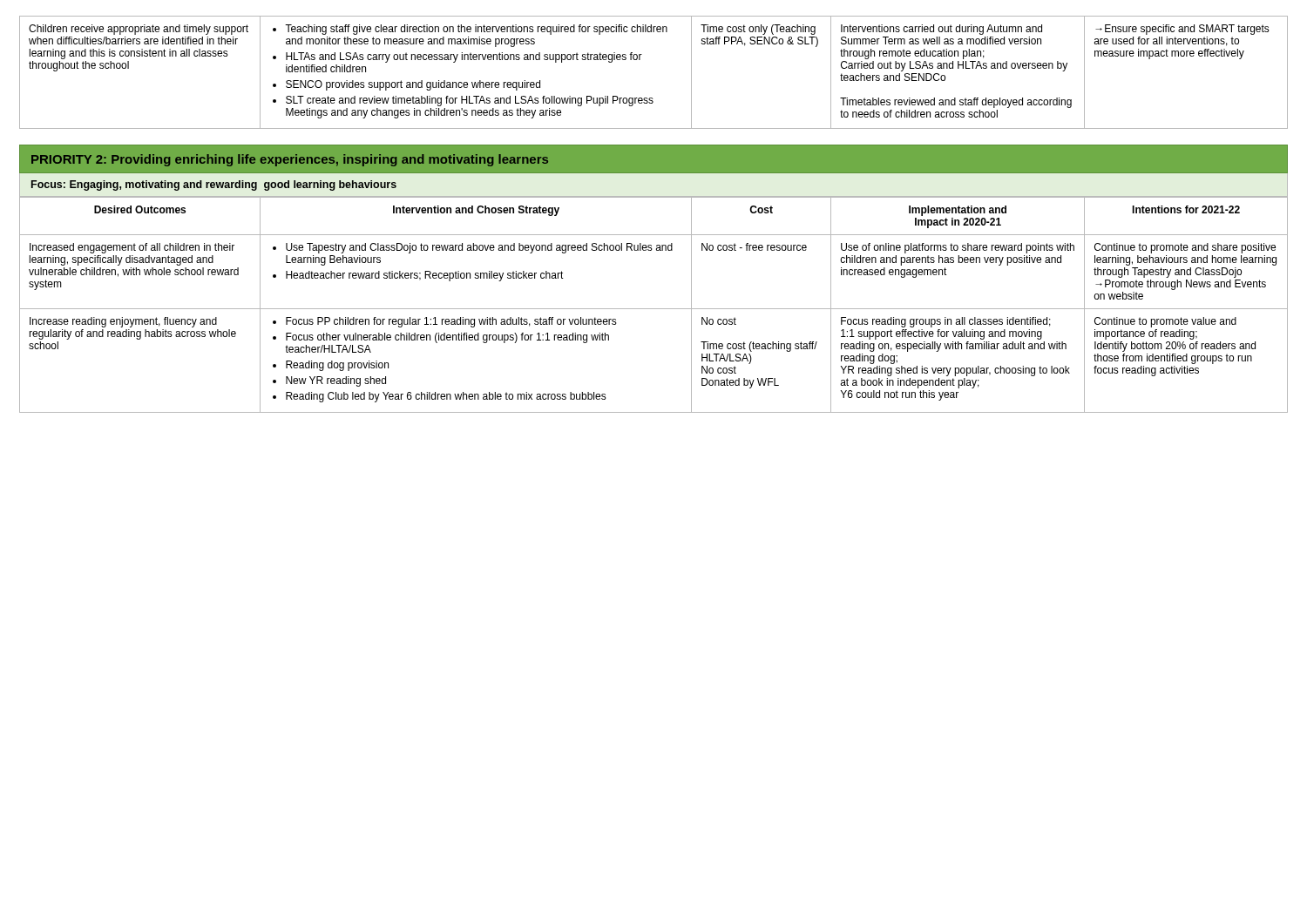The height and width of the screenshot is (924, 1307).
Task: Locate the table with the text "No cost -"
Action: pos(654,305)
